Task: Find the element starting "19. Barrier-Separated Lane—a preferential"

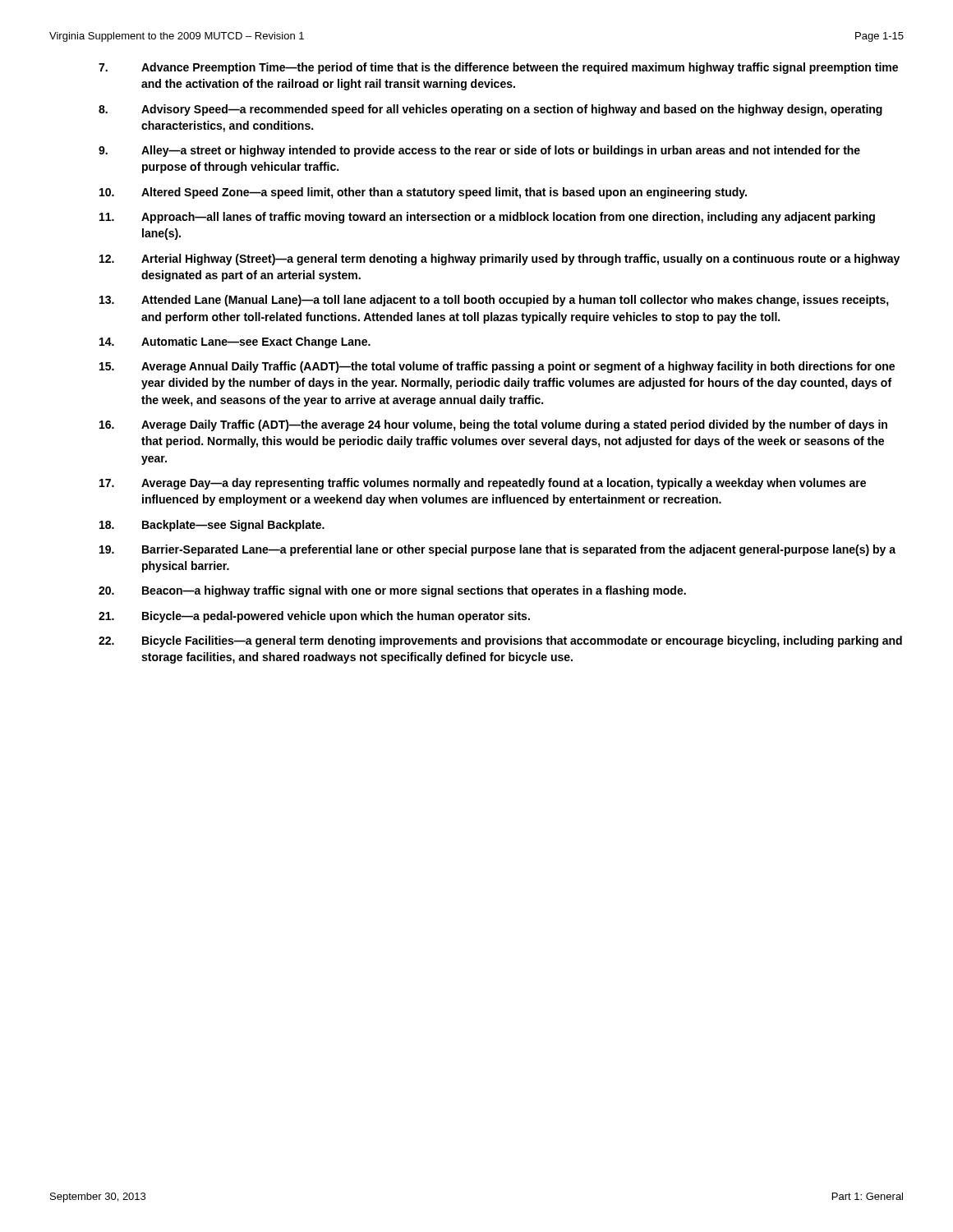Action: pyautogui.click(x=501, y=558)
